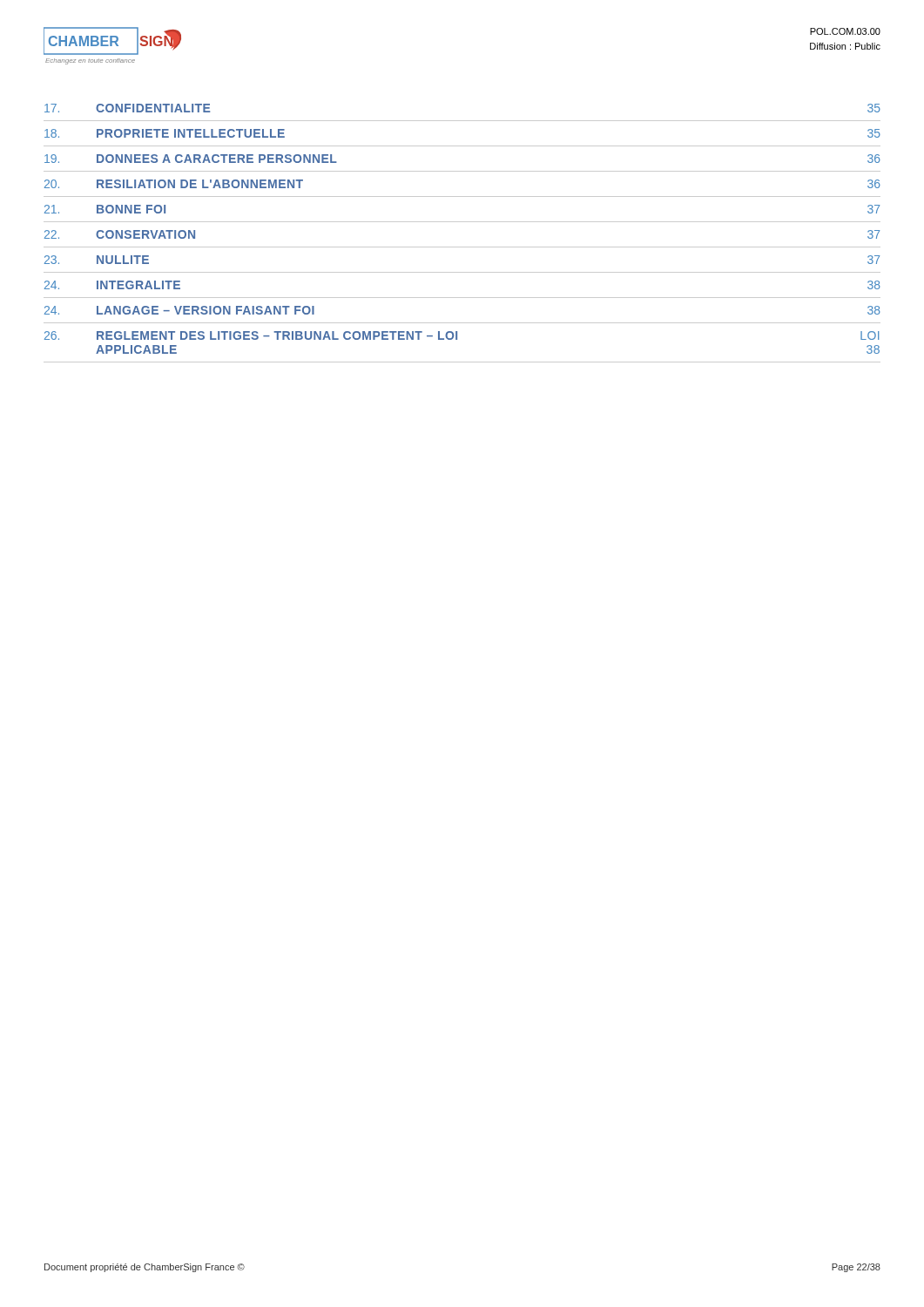The image size is (924, 1307).
Task: Navigate to the passage starting "20. RESILIATION DE"
Action: (52, 183)
